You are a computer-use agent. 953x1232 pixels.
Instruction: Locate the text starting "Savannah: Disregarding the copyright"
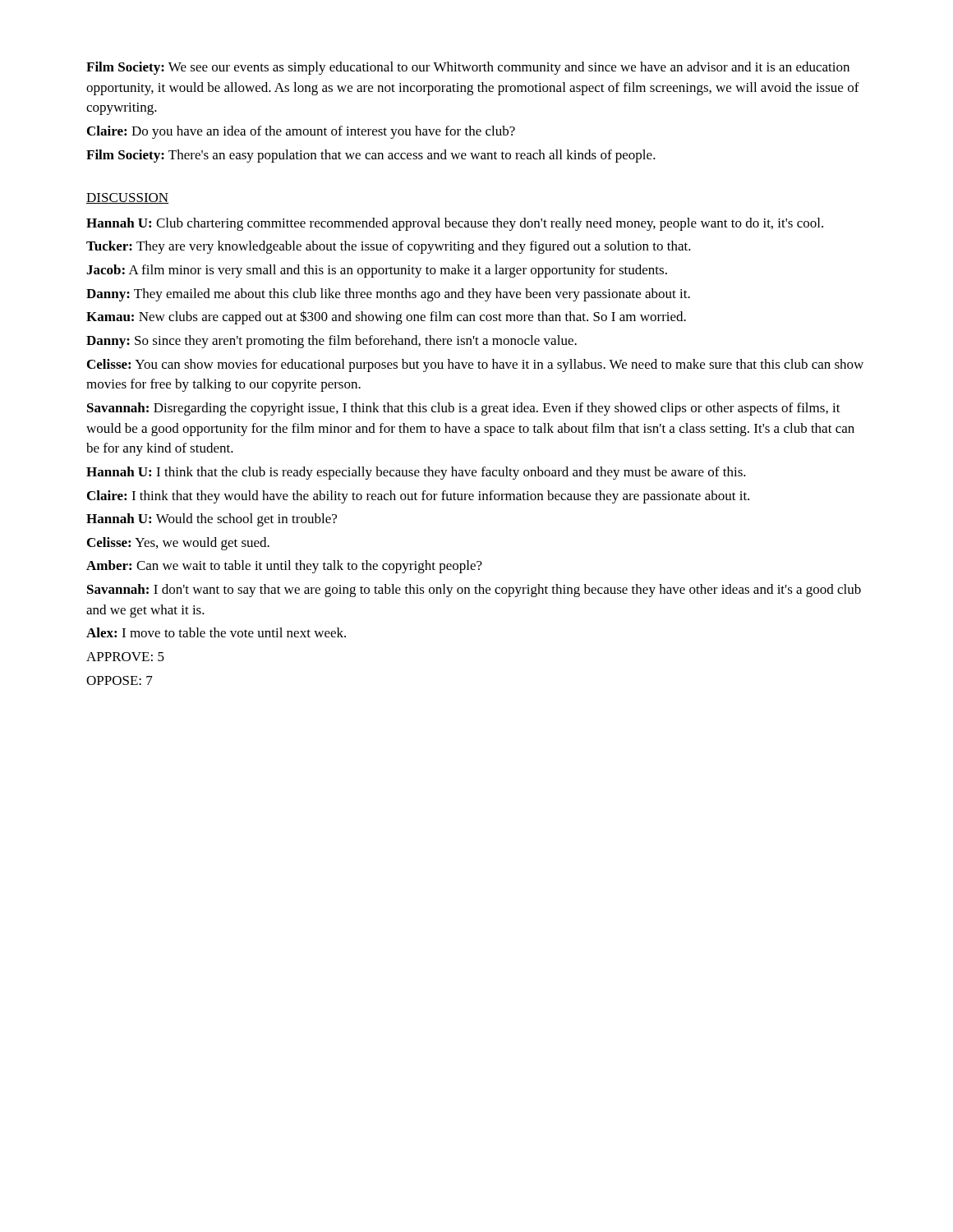click(x=470, y=428)
